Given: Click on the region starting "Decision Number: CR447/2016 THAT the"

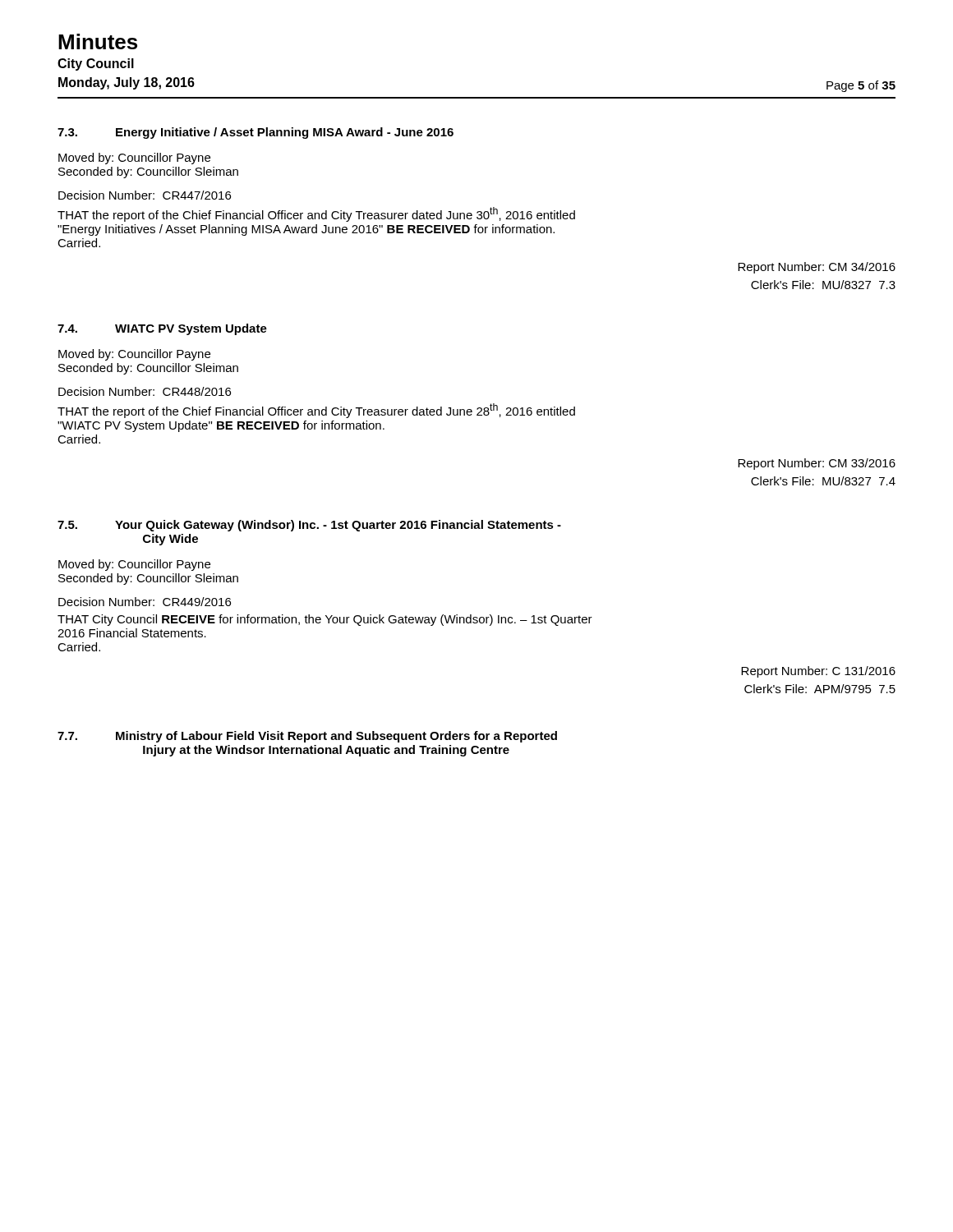Looking at the screenshot, I should [x=476, y=219].
